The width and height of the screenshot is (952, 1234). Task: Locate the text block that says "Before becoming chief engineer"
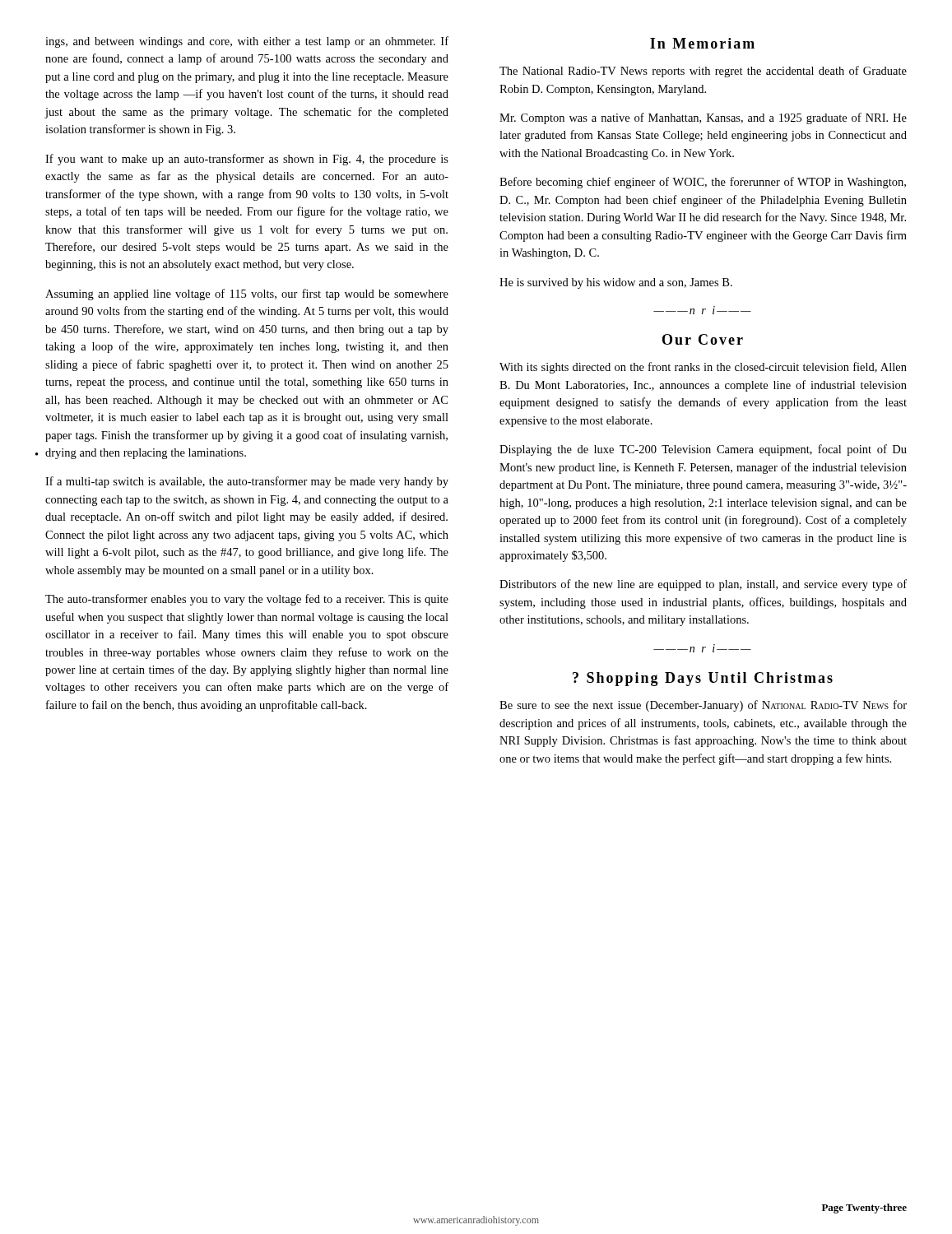pyautogui.click(x=703, y=217)
